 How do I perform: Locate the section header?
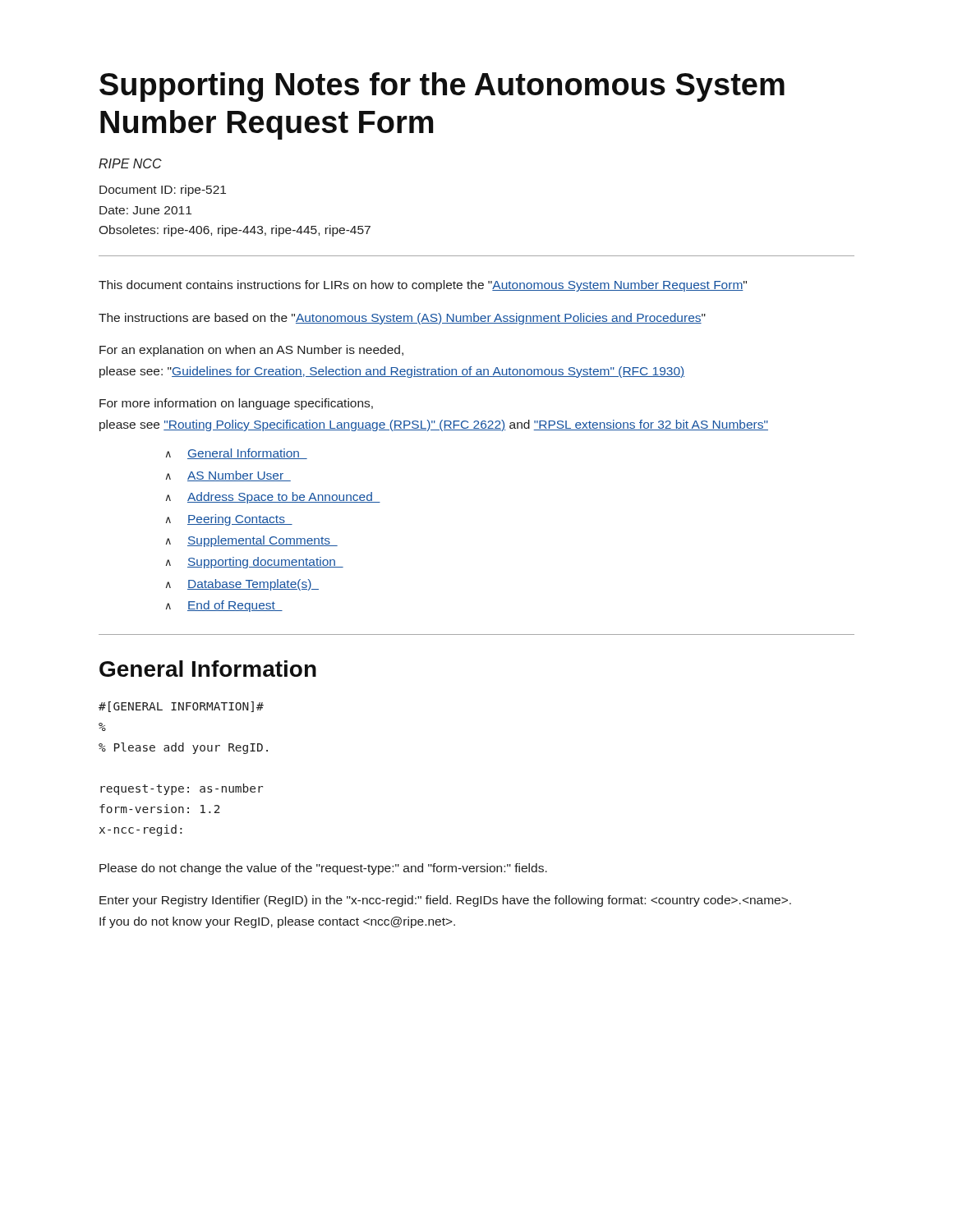[x=208, y=669]
